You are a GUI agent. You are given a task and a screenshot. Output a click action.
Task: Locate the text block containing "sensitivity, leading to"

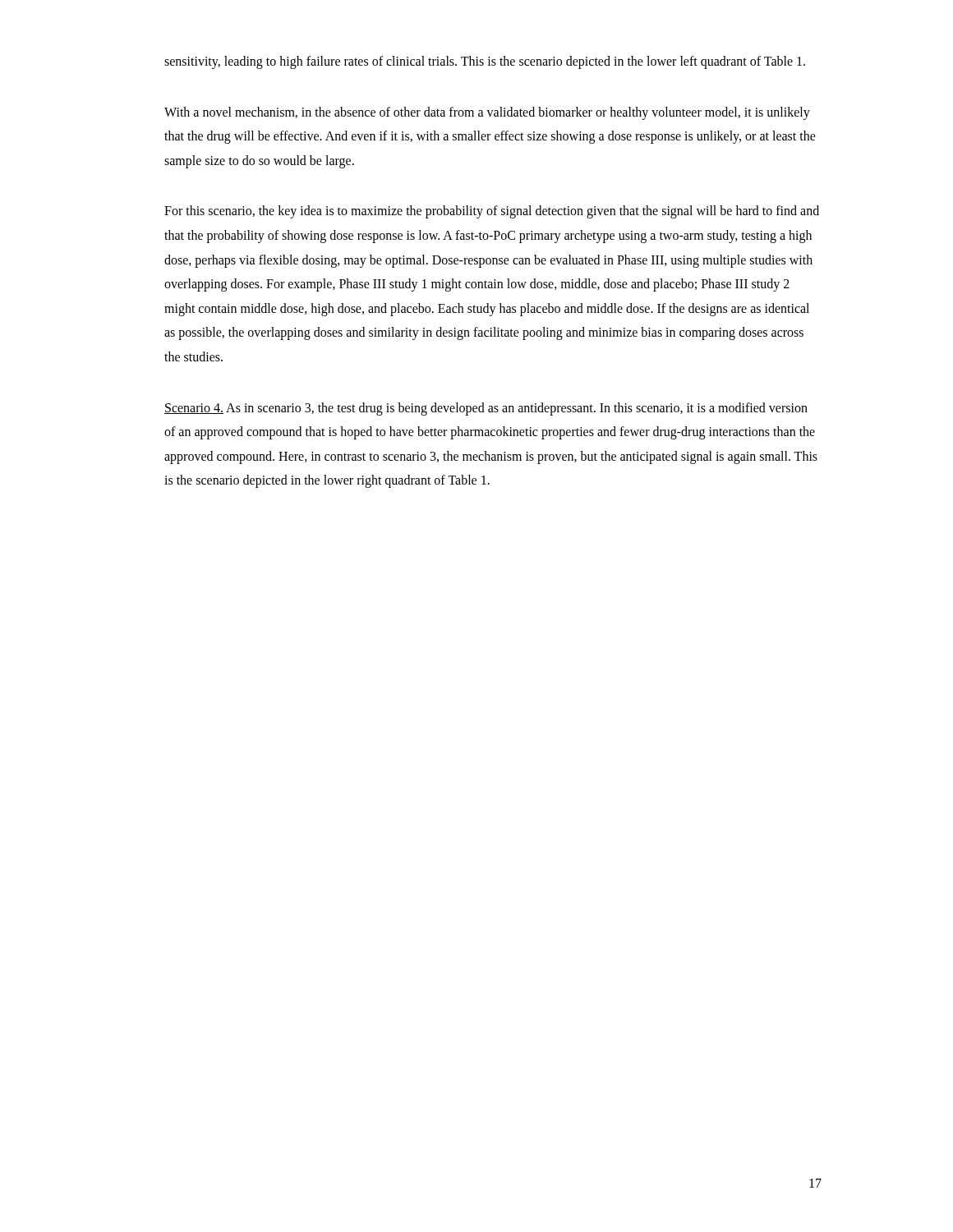tap(485, 61)
